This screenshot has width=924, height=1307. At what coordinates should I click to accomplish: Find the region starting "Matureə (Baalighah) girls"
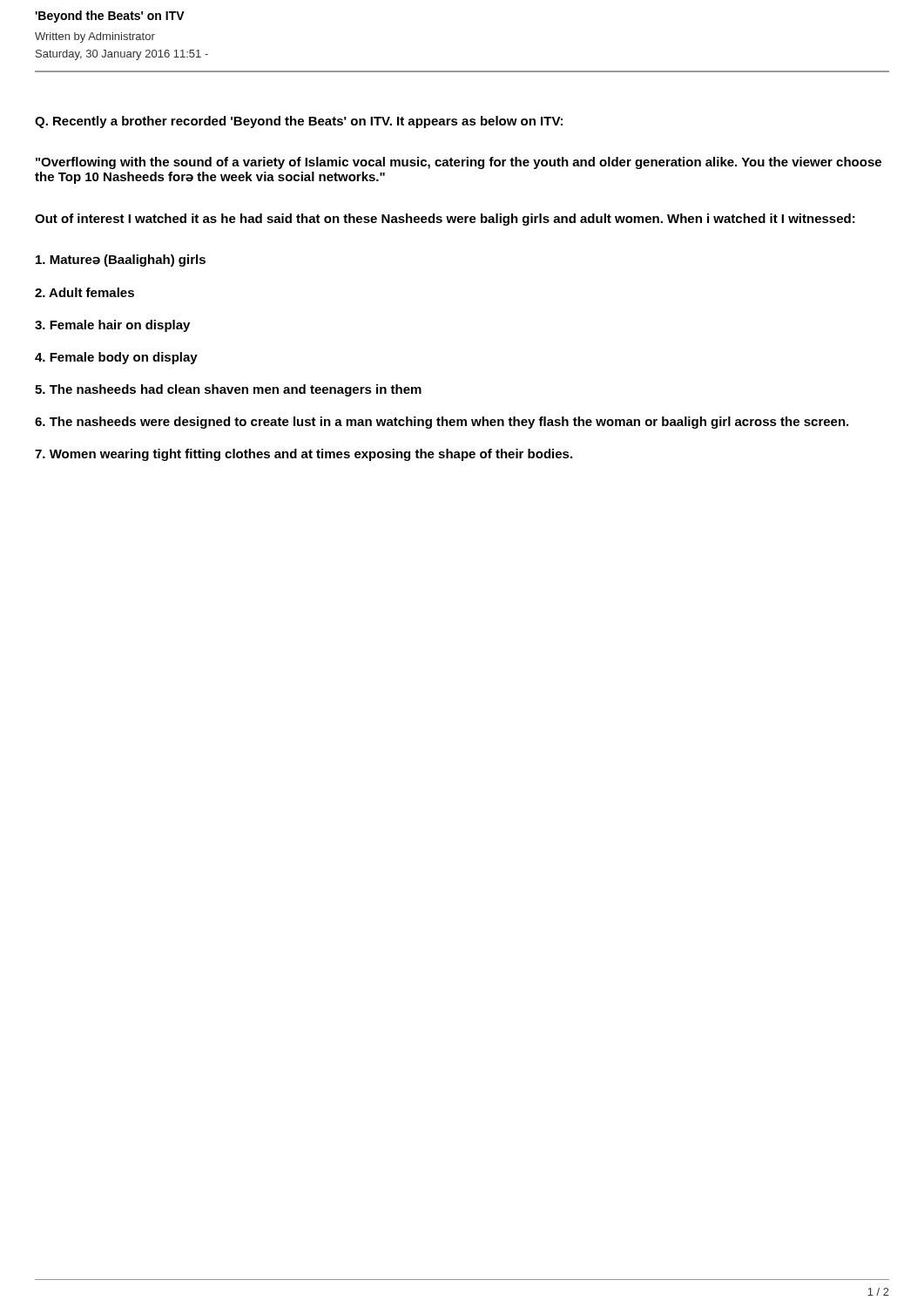120,259
